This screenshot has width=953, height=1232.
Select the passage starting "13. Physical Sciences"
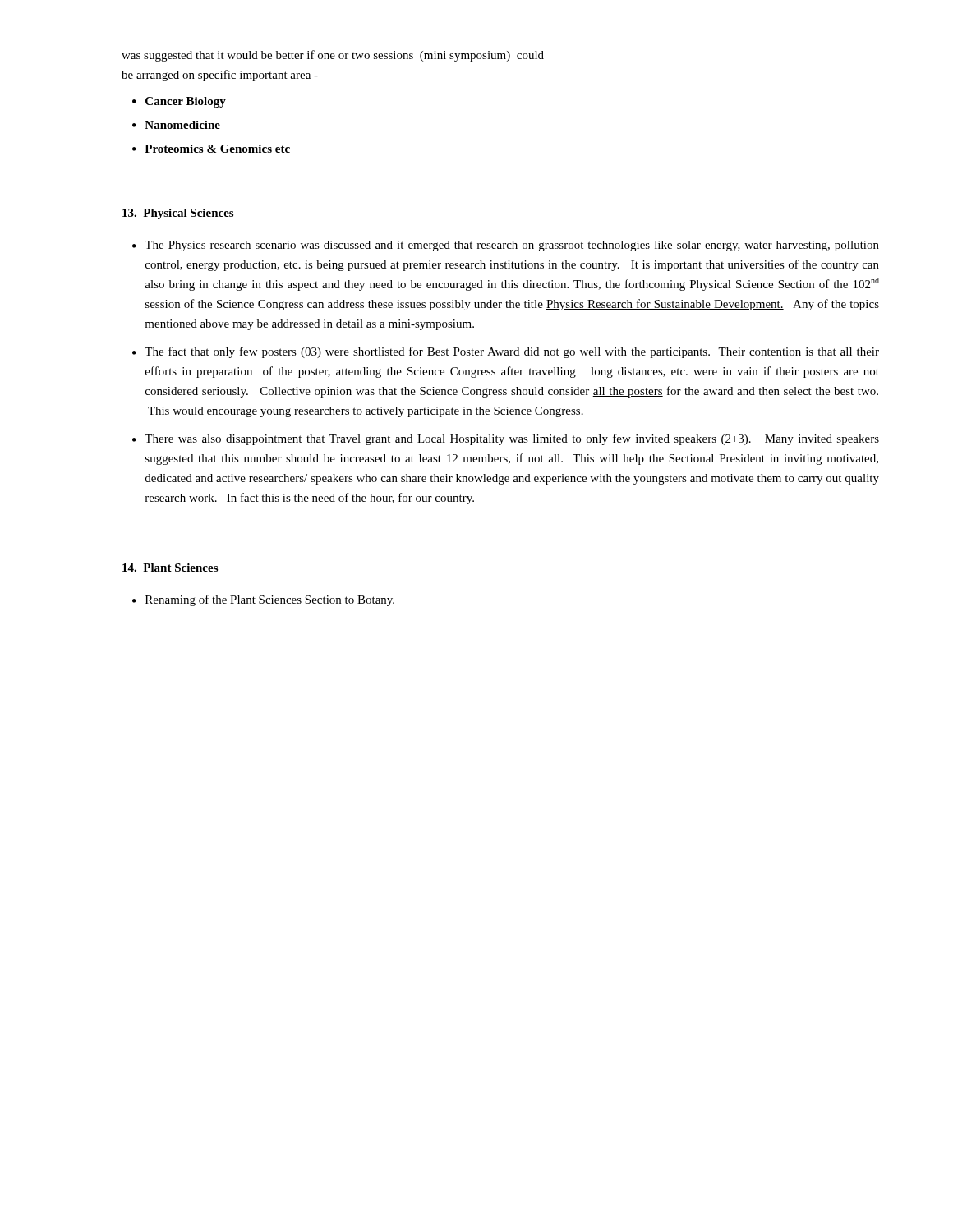[178, 213]
